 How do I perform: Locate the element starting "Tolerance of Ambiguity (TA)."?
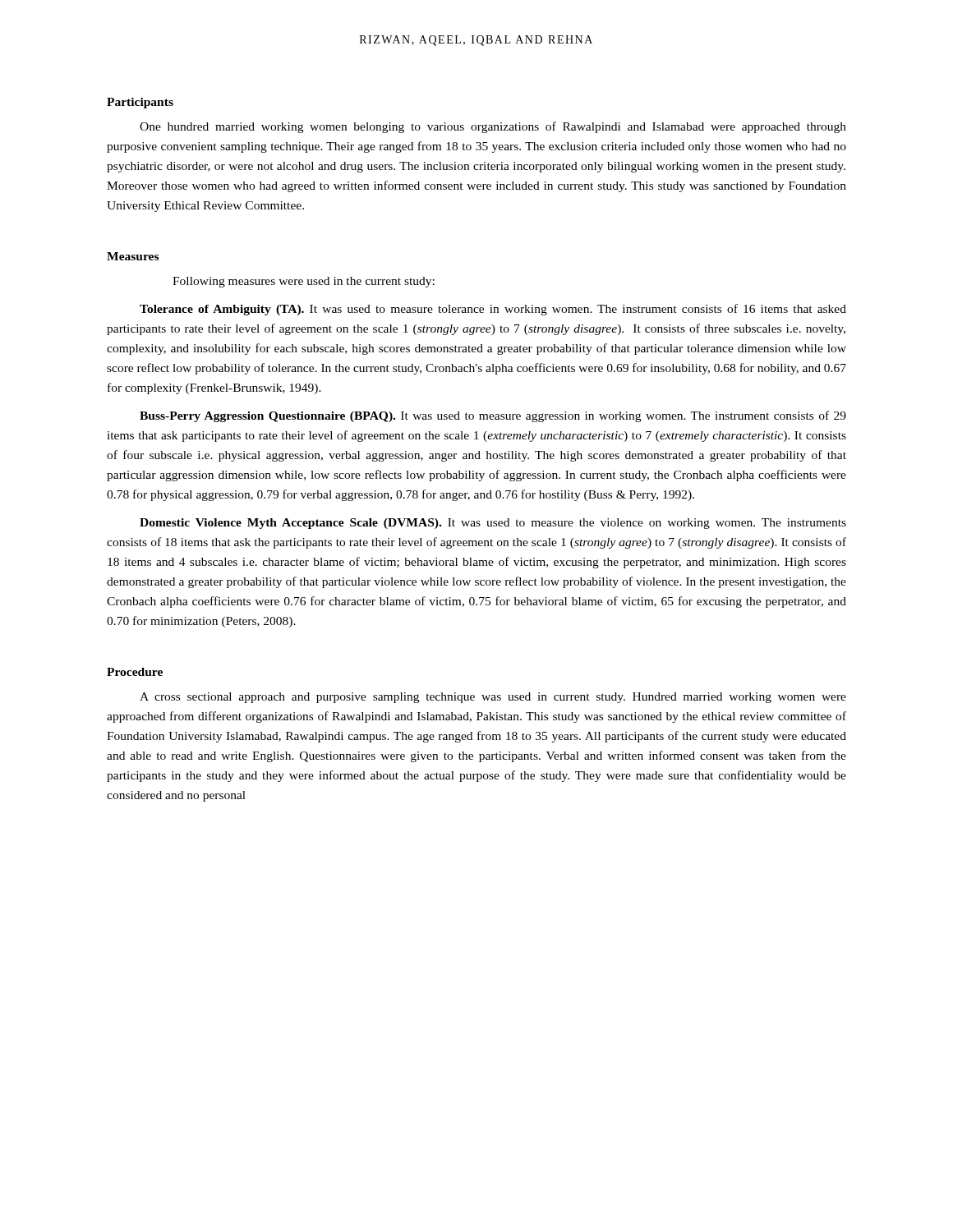pyautogui.click(x=476, y=348)
